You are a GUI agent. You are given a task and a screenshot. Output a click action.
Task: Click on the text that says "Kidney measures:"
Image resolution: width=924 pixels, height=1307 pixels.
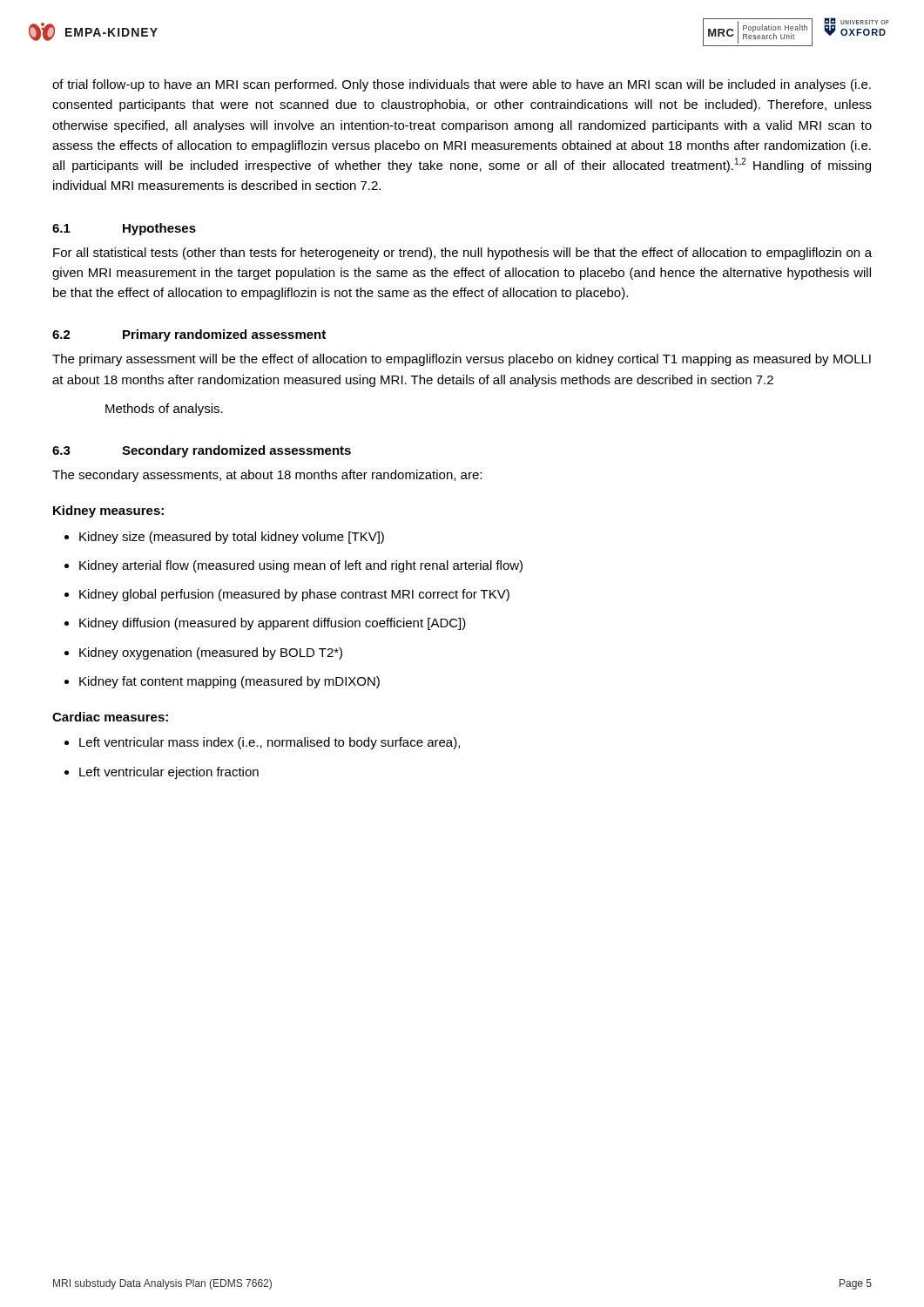coord(108,511)
